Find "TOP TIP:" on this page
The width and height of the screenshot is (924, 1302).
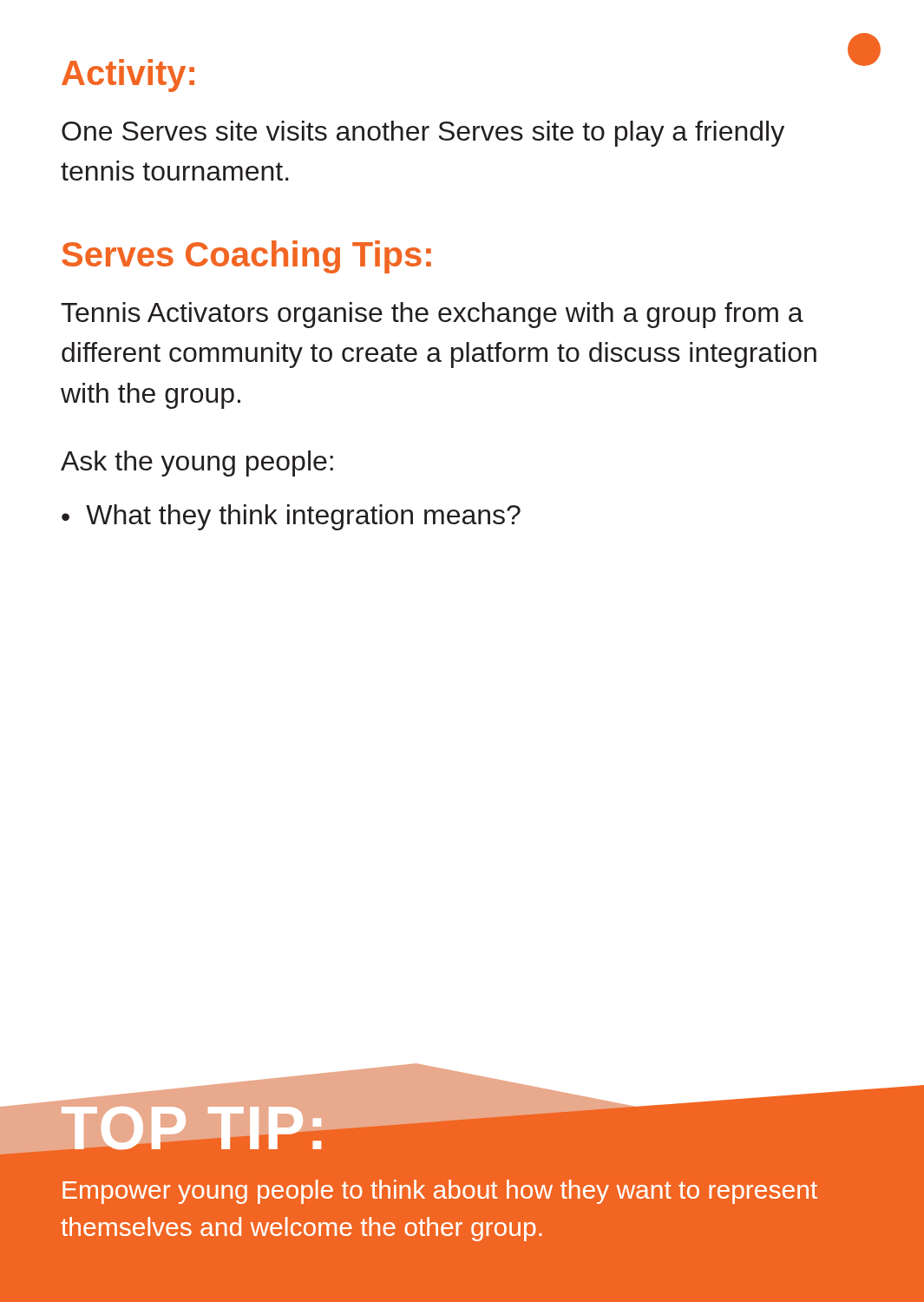[462, 1130]
